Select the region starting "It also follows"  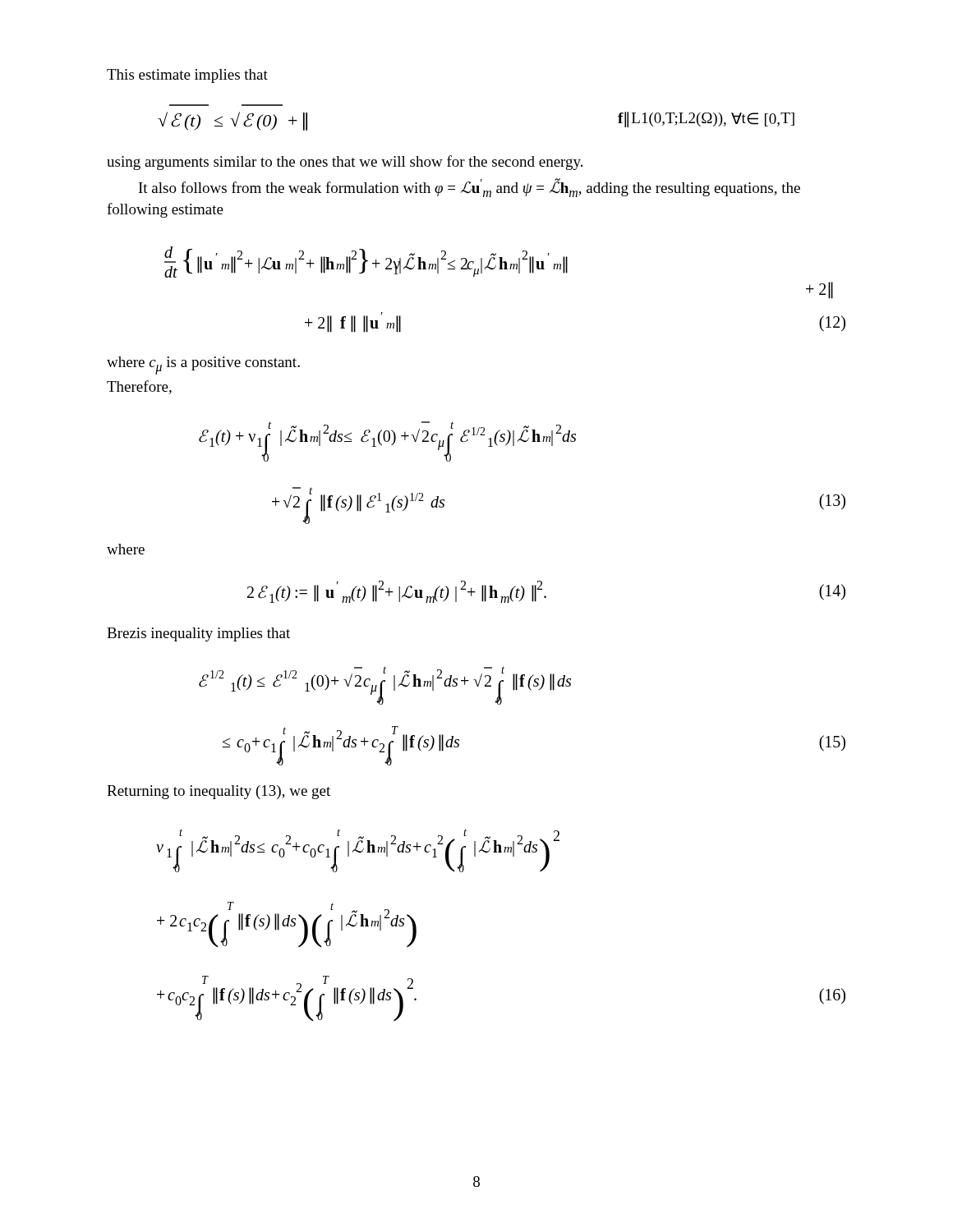pos(454,198)
